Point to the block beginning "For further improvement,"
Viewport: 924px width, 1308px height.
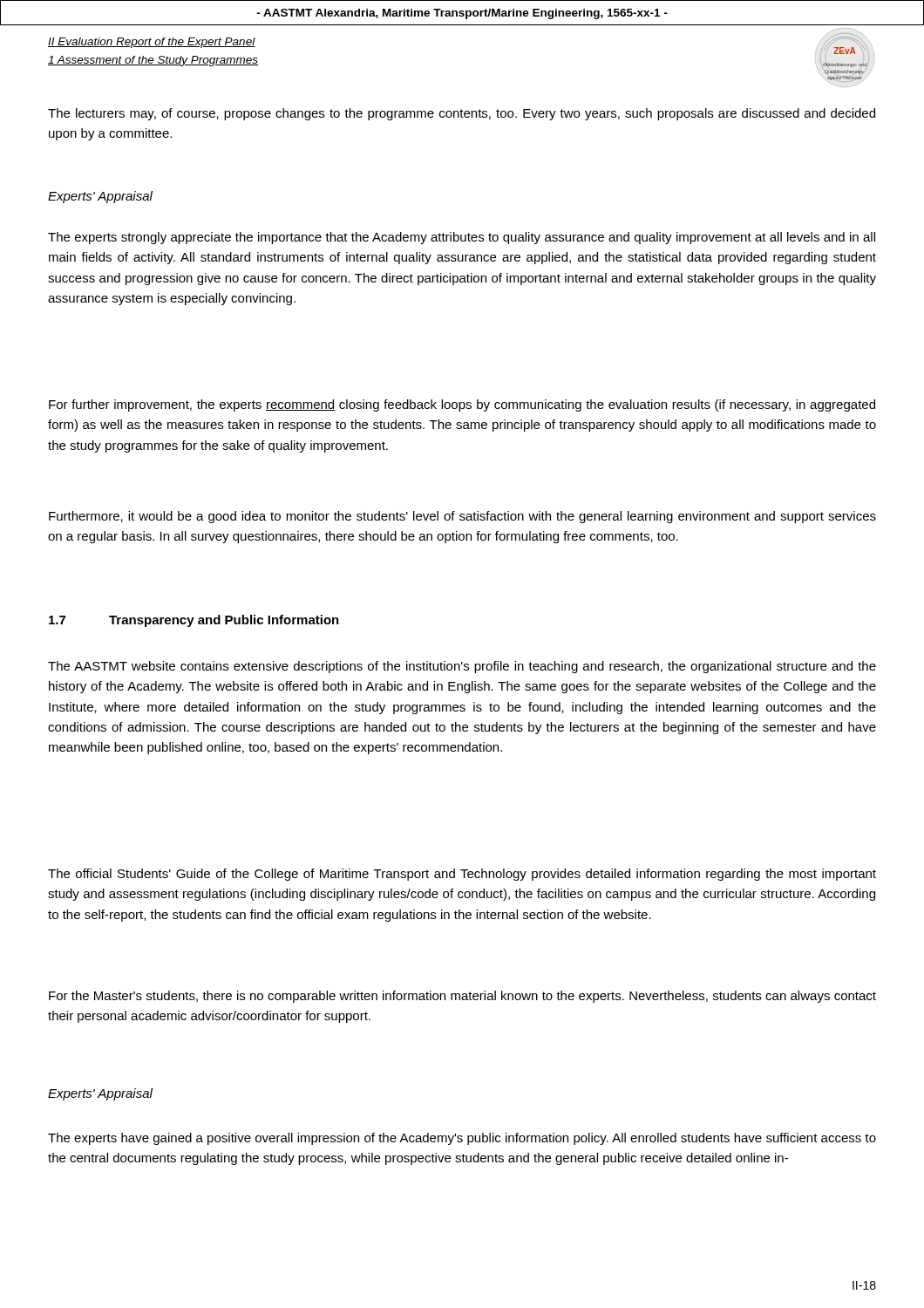(462, 424)
